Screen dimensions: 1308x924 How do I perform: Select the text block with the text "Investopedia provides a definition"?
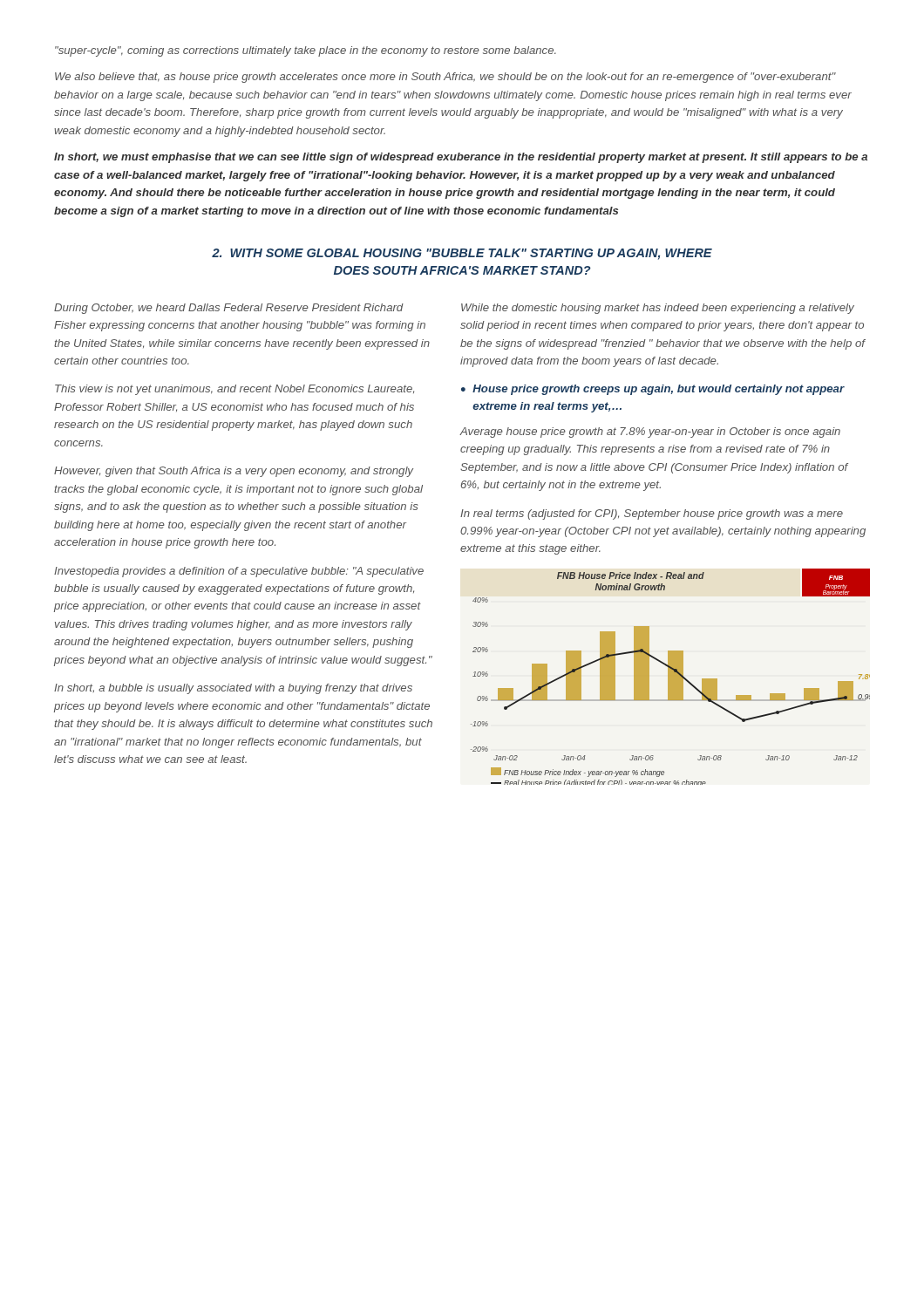246,616
